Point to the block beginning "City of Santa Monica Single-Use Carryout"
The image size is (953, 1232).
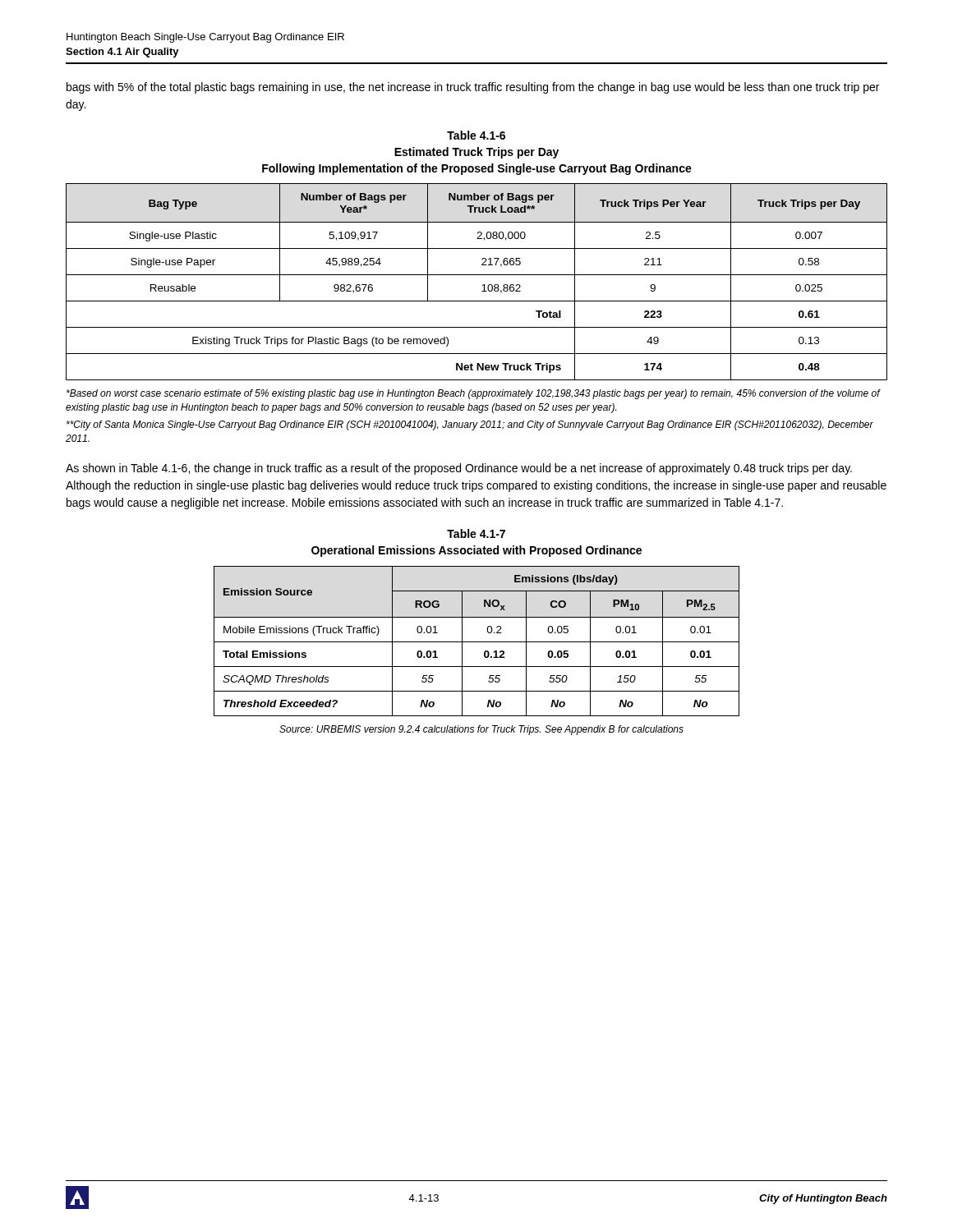[469, 431]
